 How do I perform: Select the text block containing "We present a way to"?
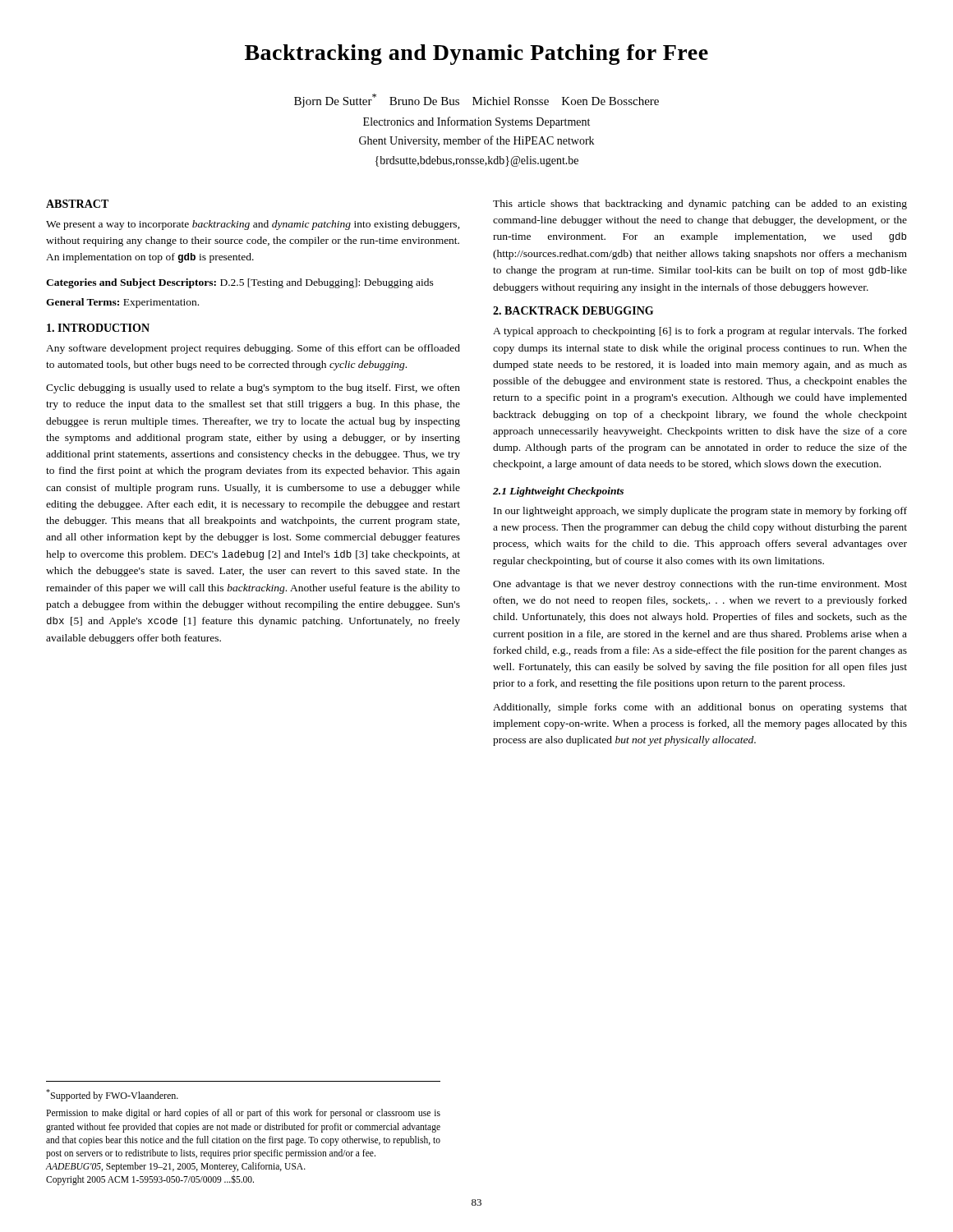253,263
